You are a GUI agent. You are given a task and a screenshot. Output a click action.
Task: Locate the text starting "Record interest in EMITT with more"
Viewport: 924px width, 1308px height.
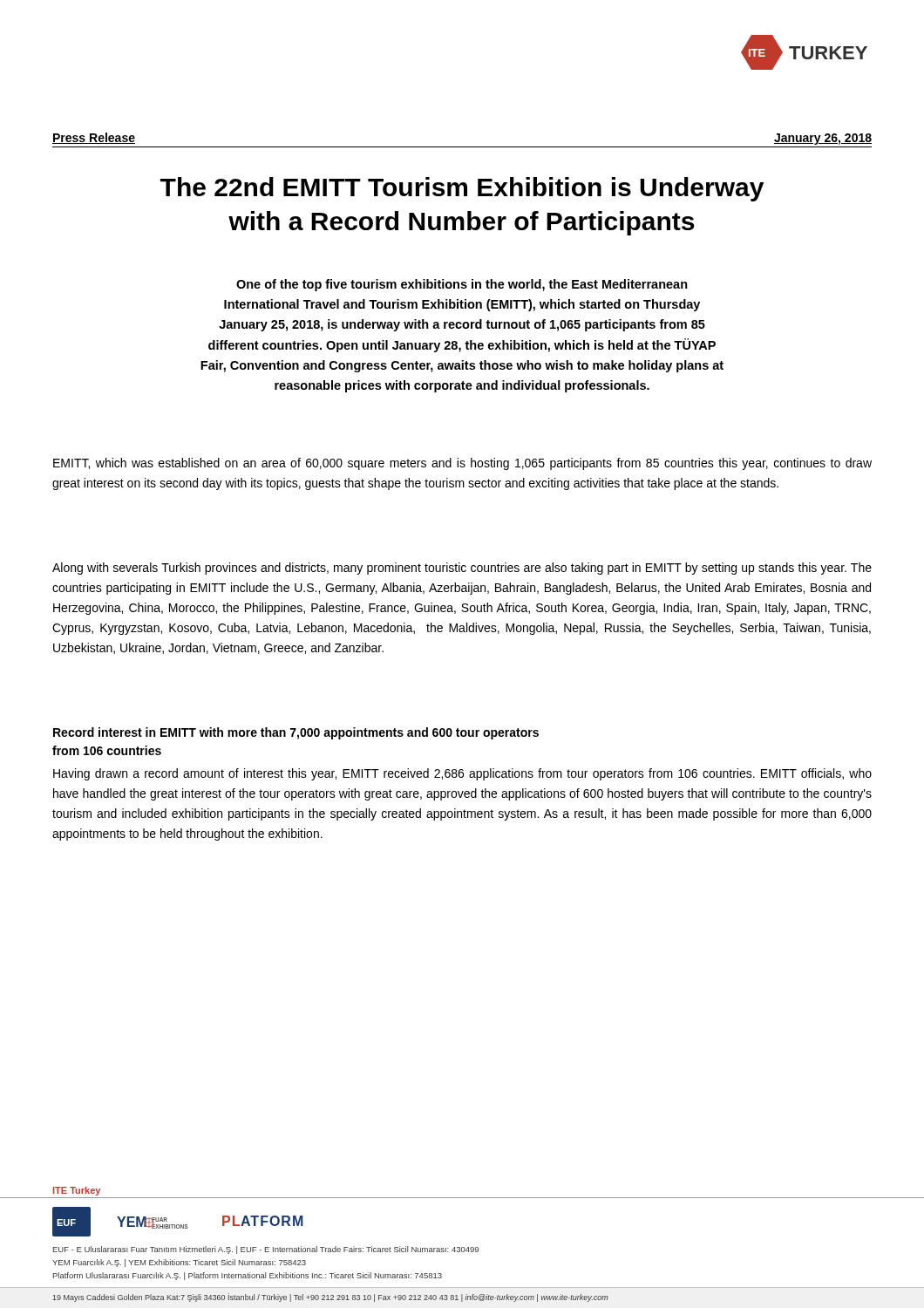462,742
